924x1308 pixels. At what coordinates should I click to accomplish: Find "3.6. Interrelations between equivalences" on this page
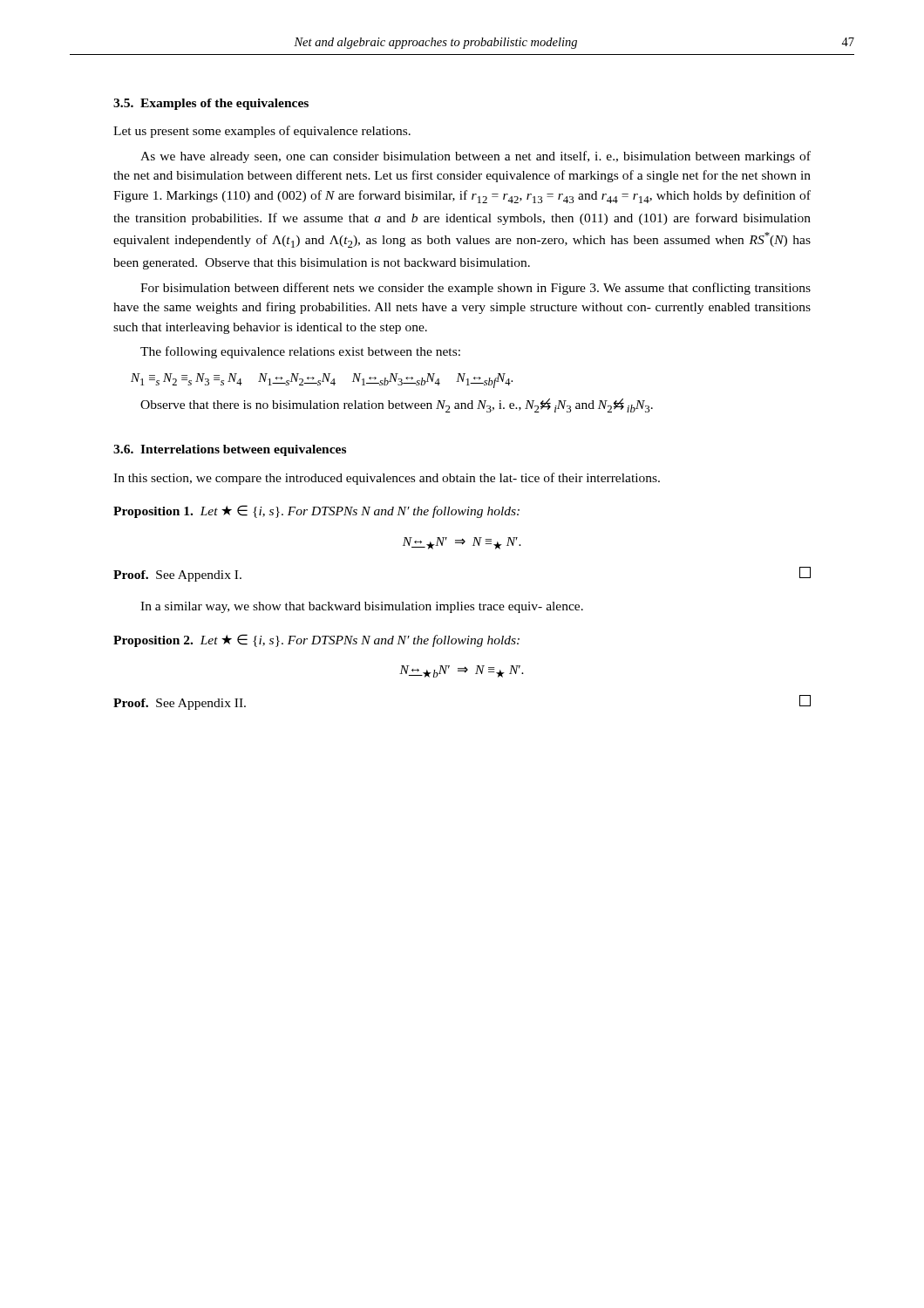pyautogui.click(x=230, y=449)
